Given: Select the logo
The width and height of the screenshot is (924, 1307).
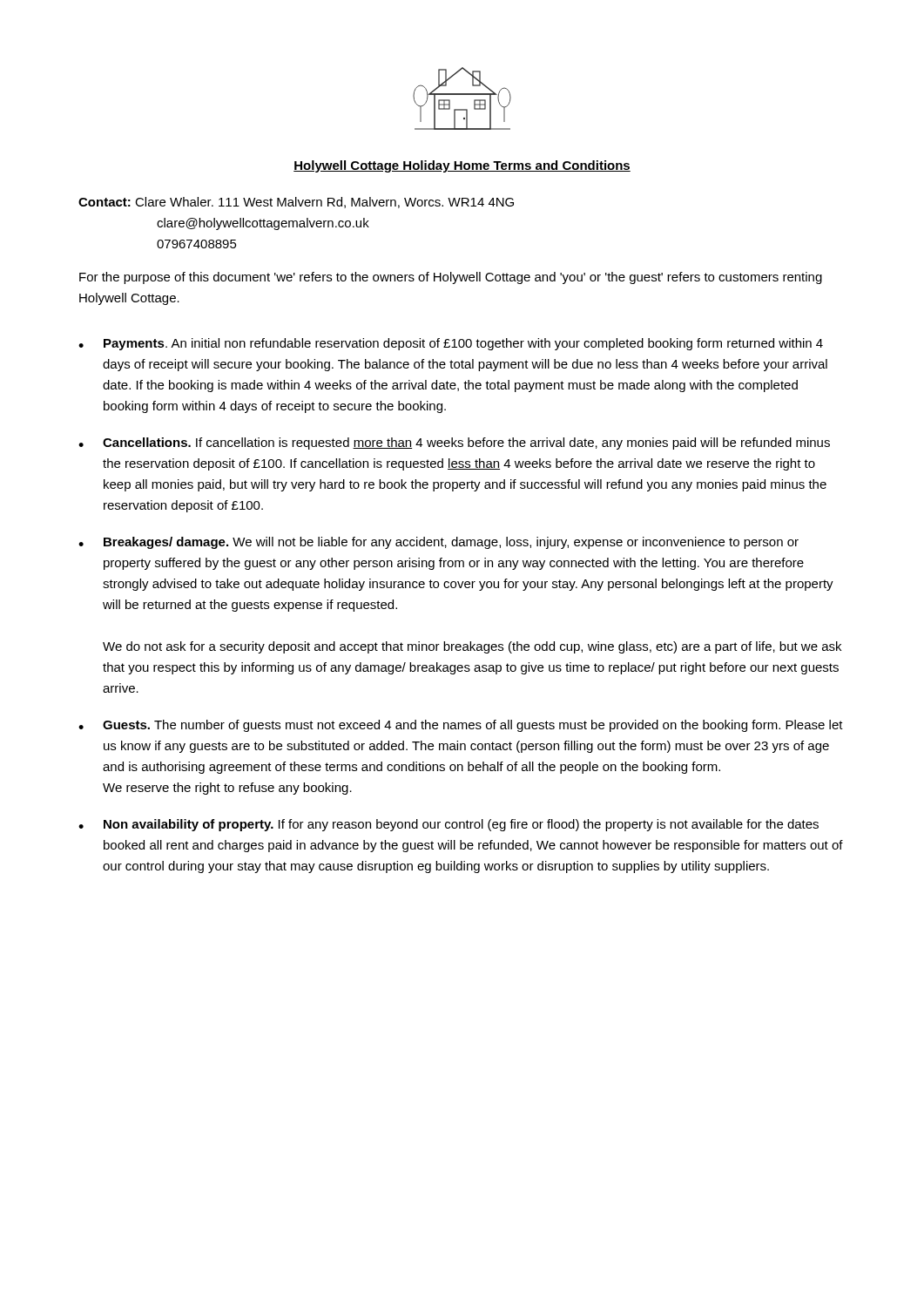Looking at the screenshot, I should 462,97.
